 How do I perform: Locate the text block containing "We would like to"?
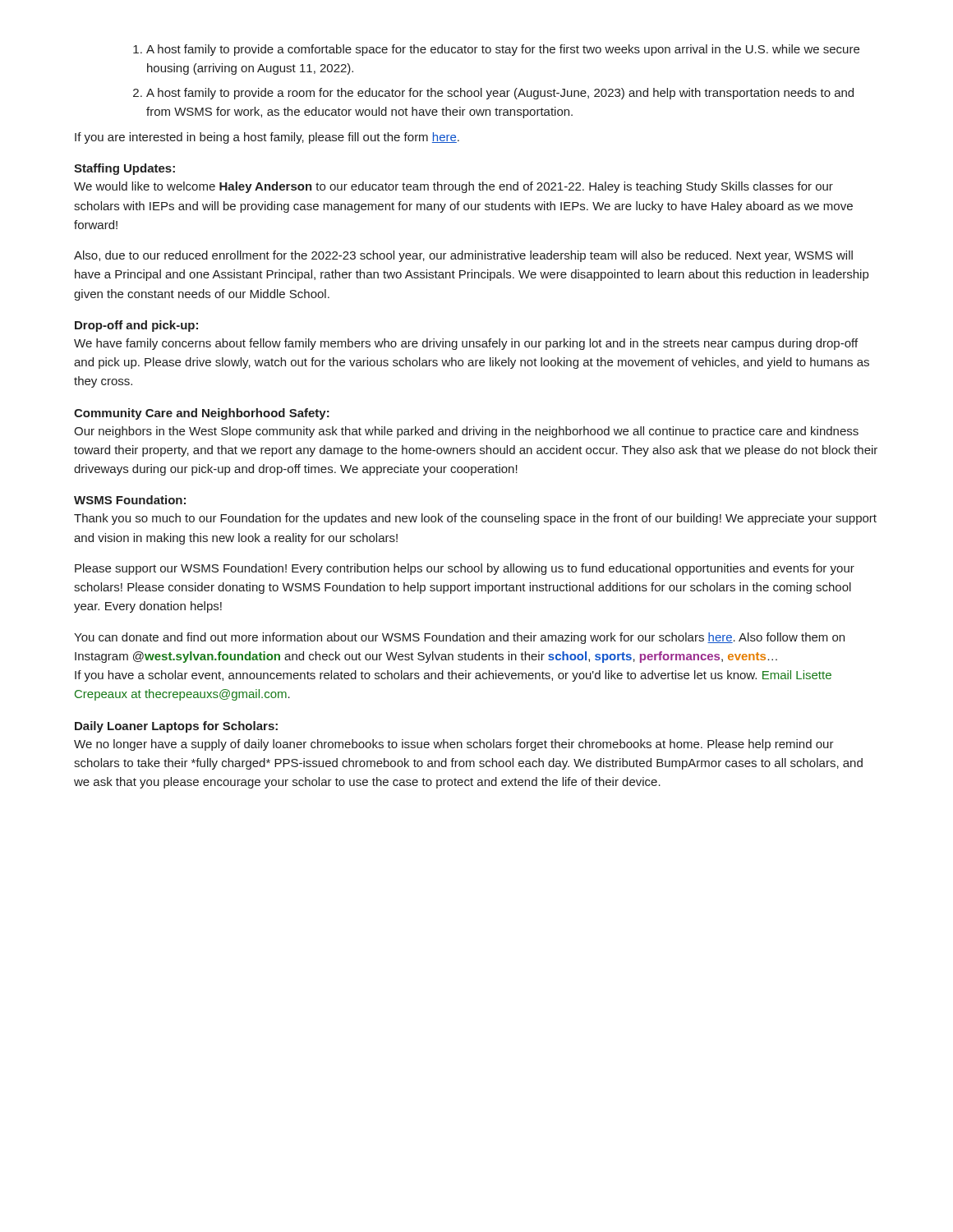[464, 205]
